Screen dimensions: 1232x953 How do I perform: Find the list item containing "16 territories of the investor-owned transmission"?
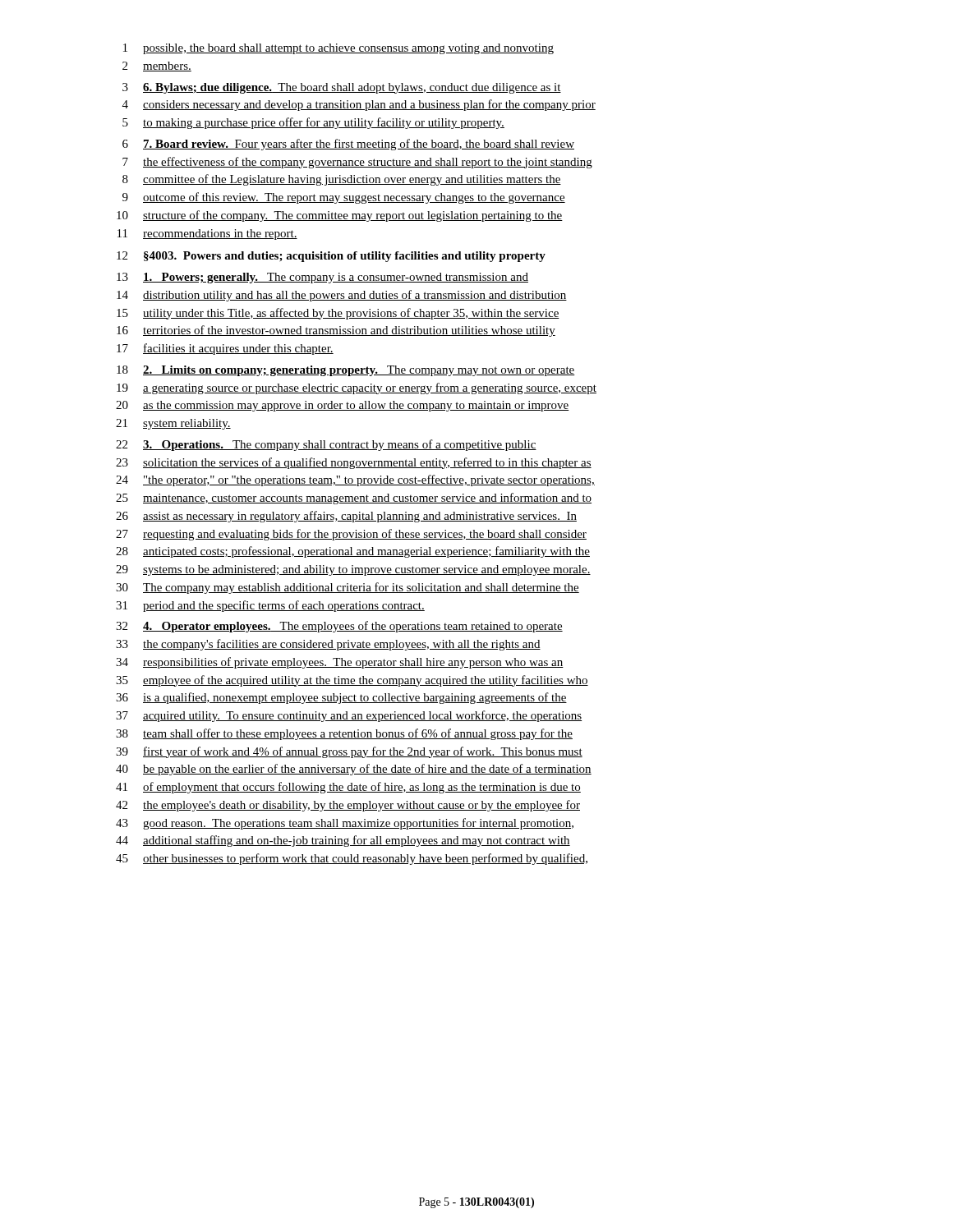(488, 331)
